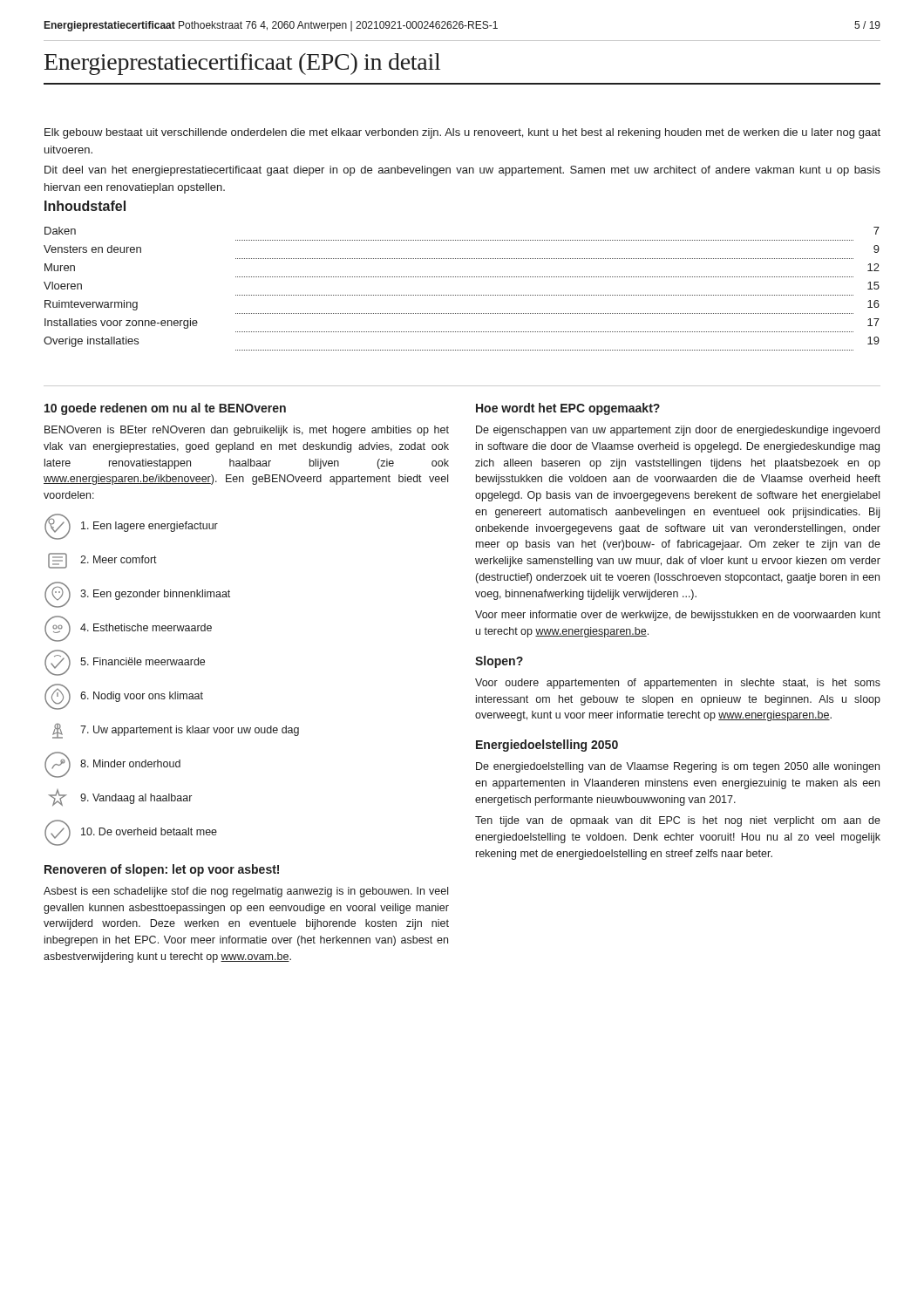The image size is (924, 1308).
Task: Click on the title containing "Energieprestatiecertificaat (EPC) in detail"
Action: (242, 64)
